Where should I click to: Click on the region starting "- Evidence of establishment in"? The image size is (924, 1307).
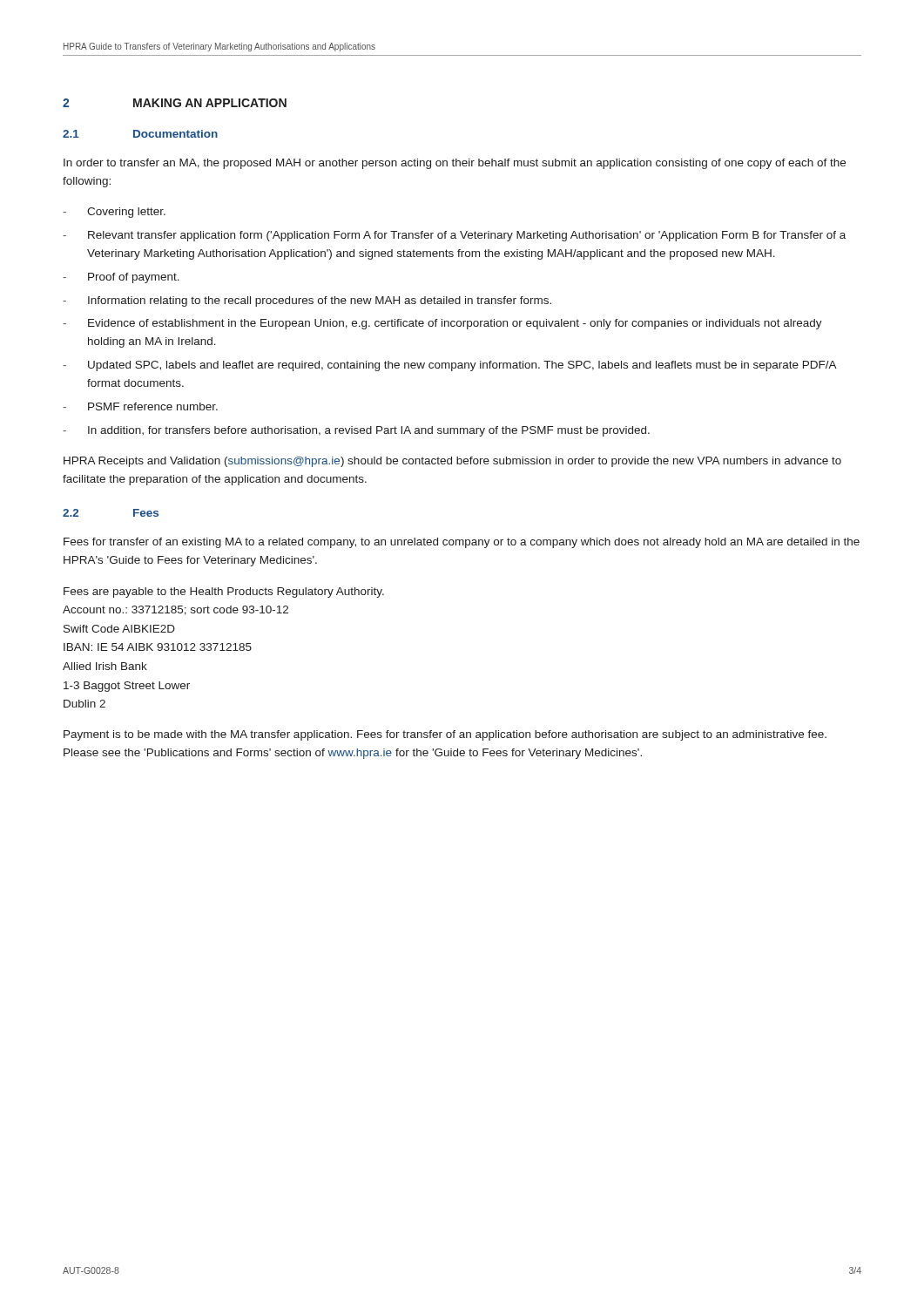click(462, 333)
